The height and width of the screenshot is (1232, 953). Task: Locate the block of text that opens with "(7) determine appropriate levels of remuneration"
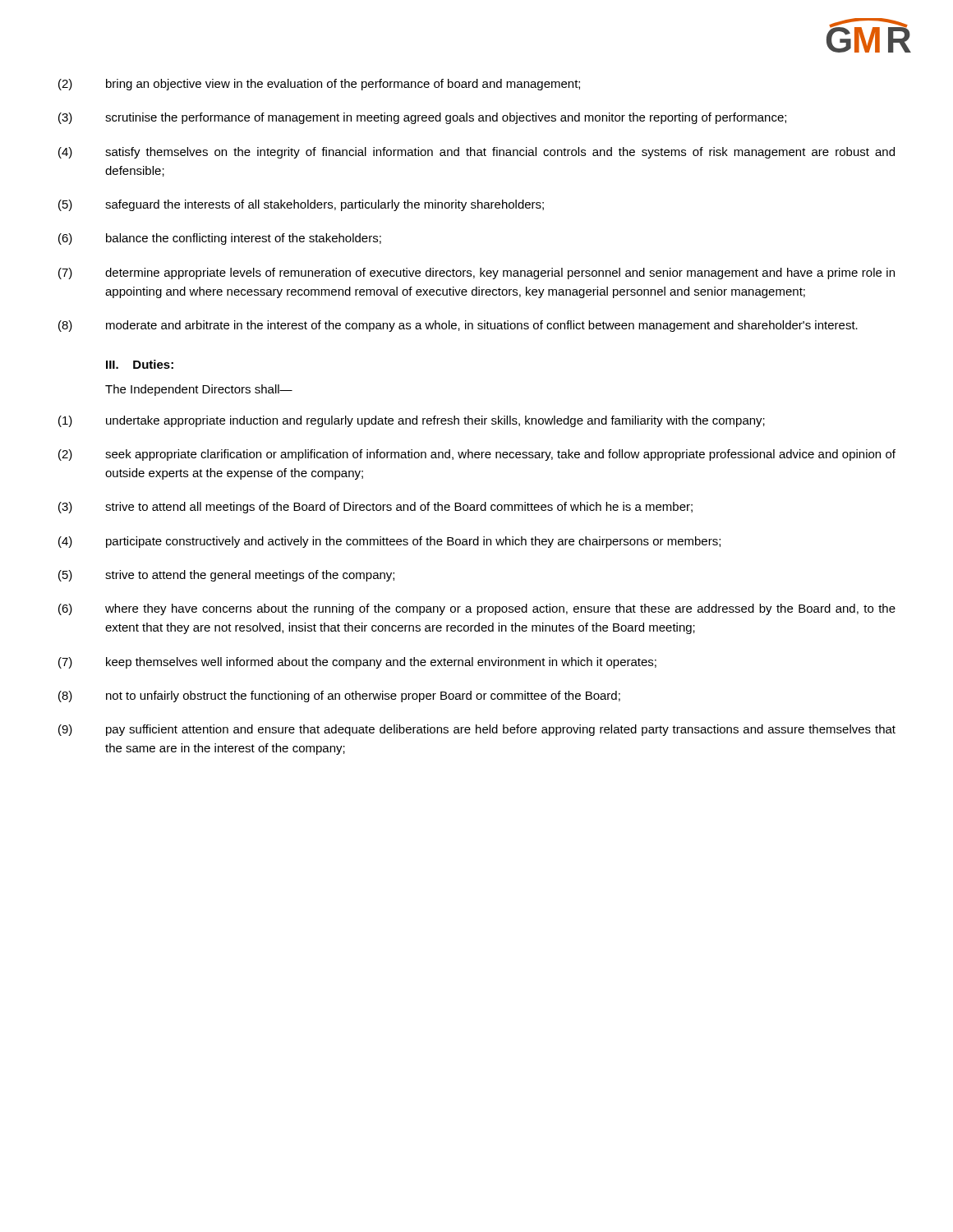coord(476,282)
